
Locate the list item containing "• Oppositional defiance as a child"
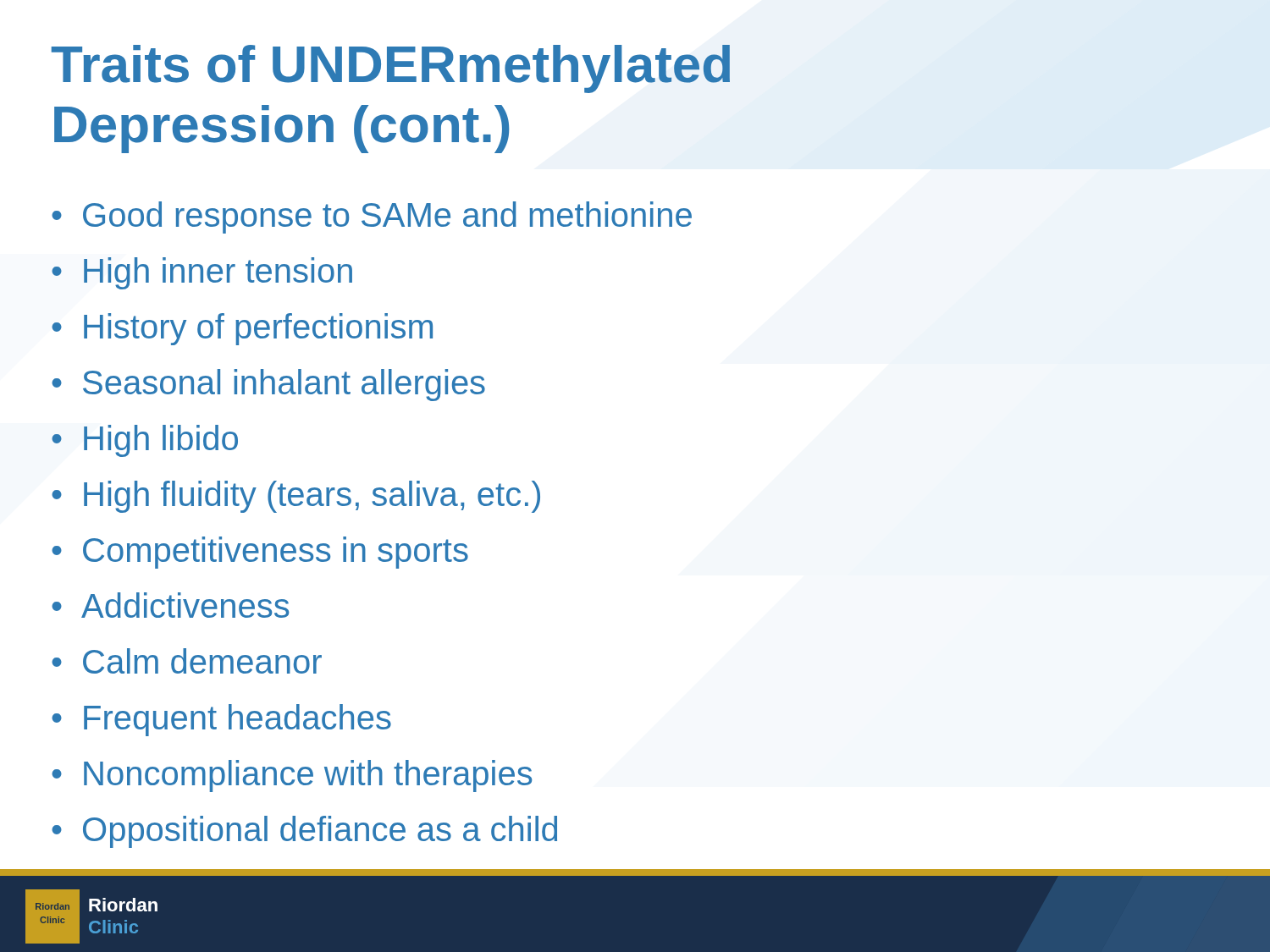(x=305, y=829)
